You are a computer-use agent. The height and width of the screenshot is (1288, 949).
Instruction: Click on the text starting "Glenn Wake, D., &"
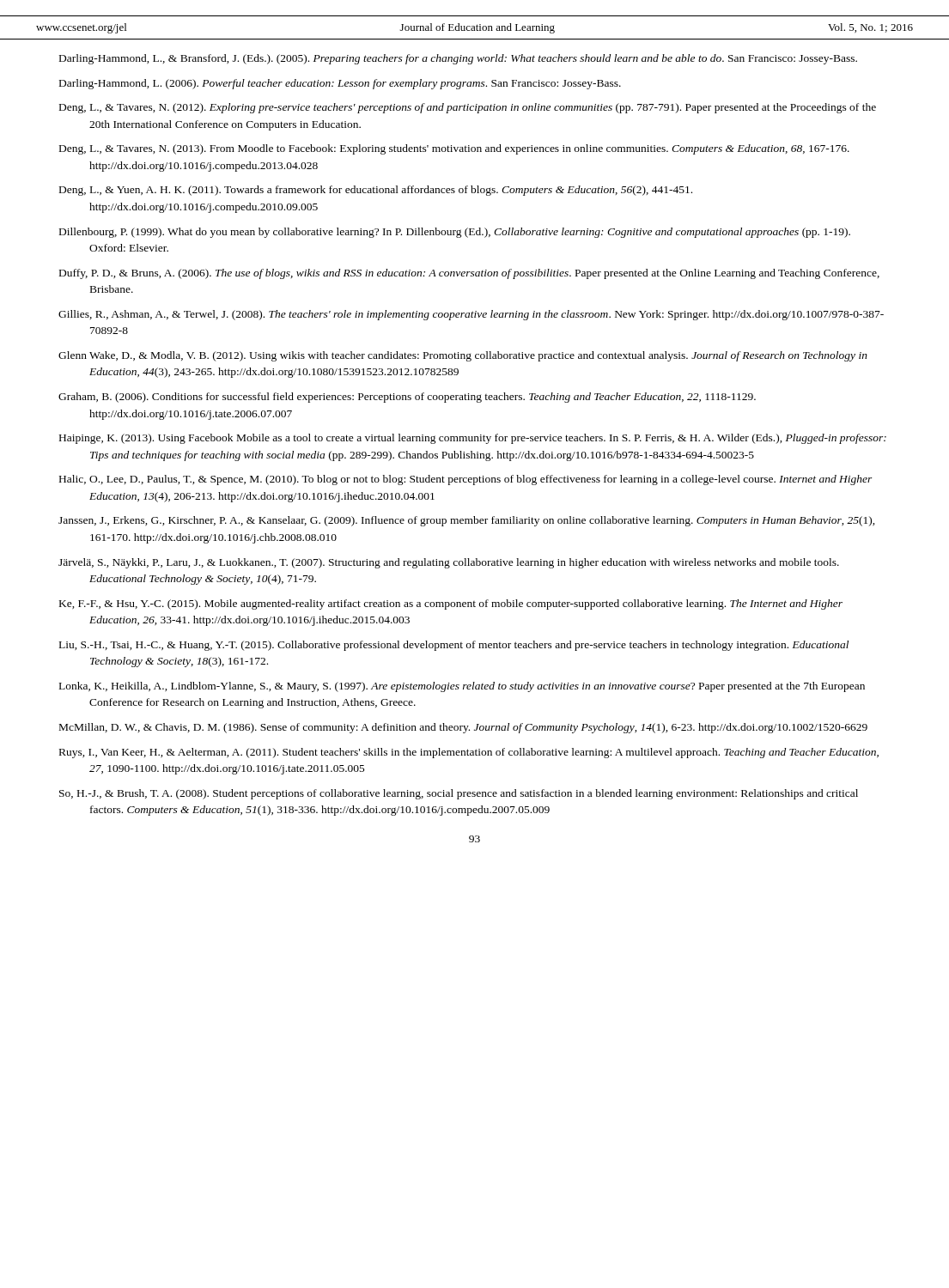pos(463,363)
